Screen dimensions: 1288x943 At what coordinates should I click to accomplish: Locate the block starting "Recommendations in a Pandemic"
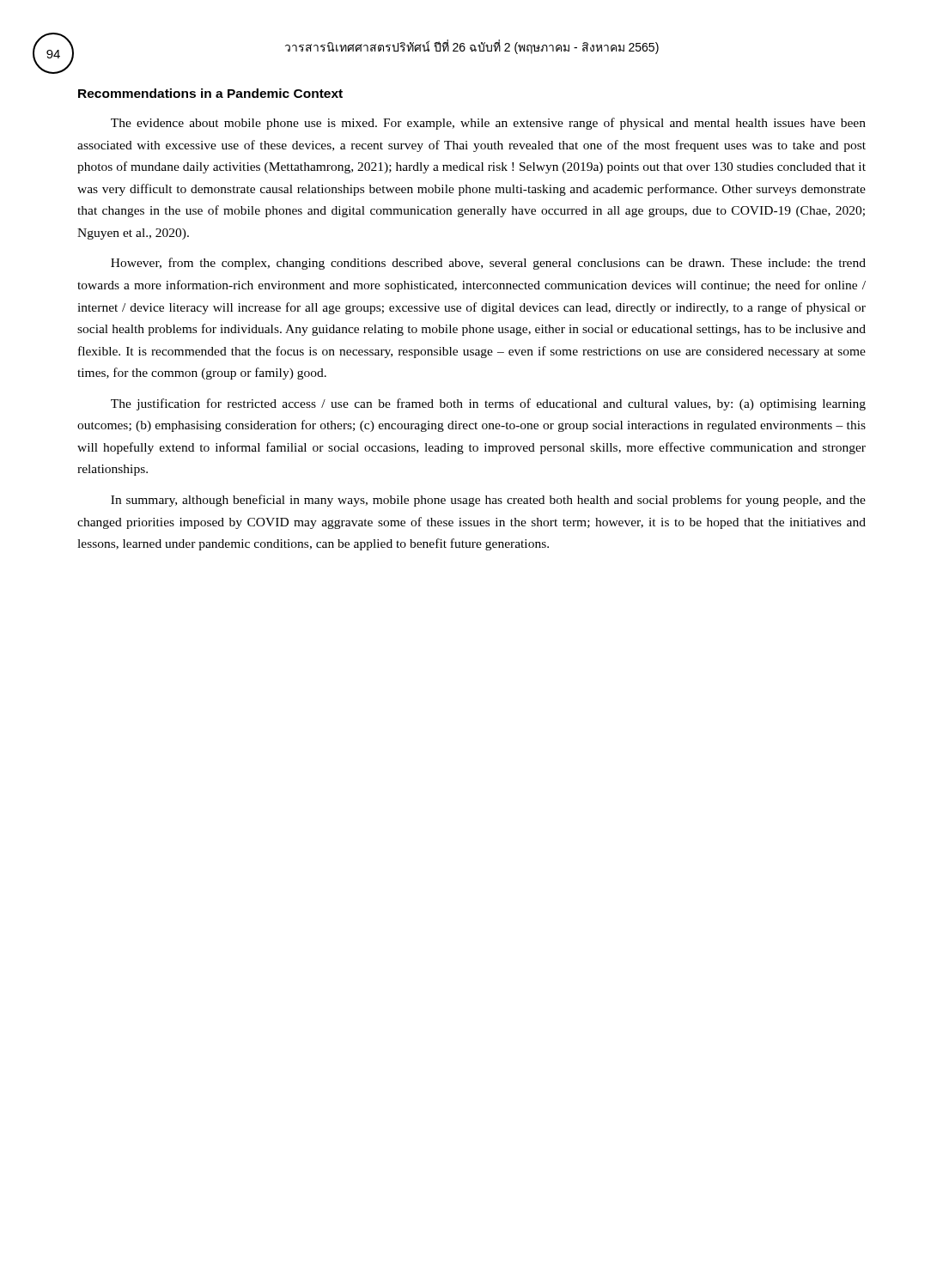click(210, 93)
